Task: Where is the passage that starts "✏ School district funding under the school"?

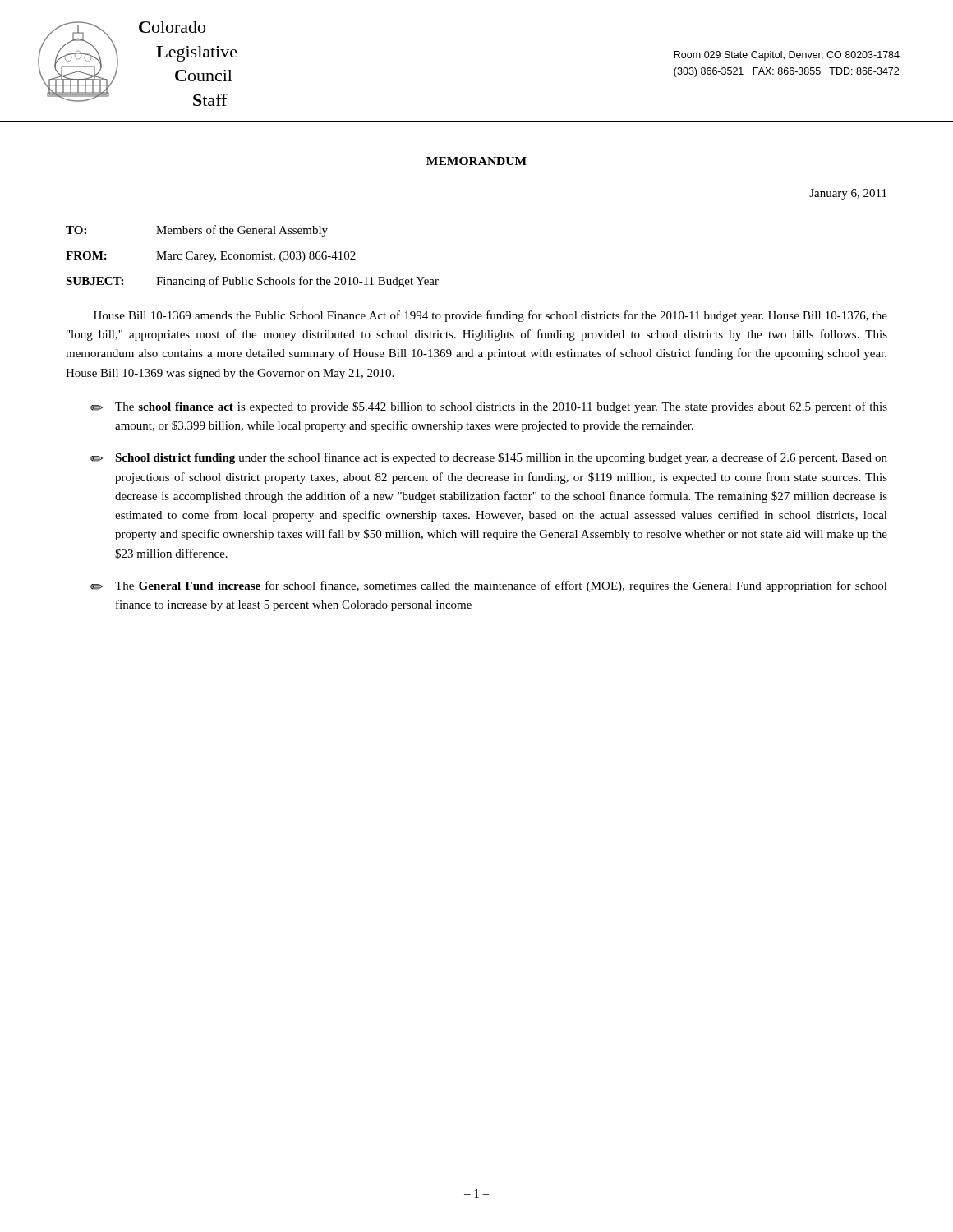Action: [489, 506]
